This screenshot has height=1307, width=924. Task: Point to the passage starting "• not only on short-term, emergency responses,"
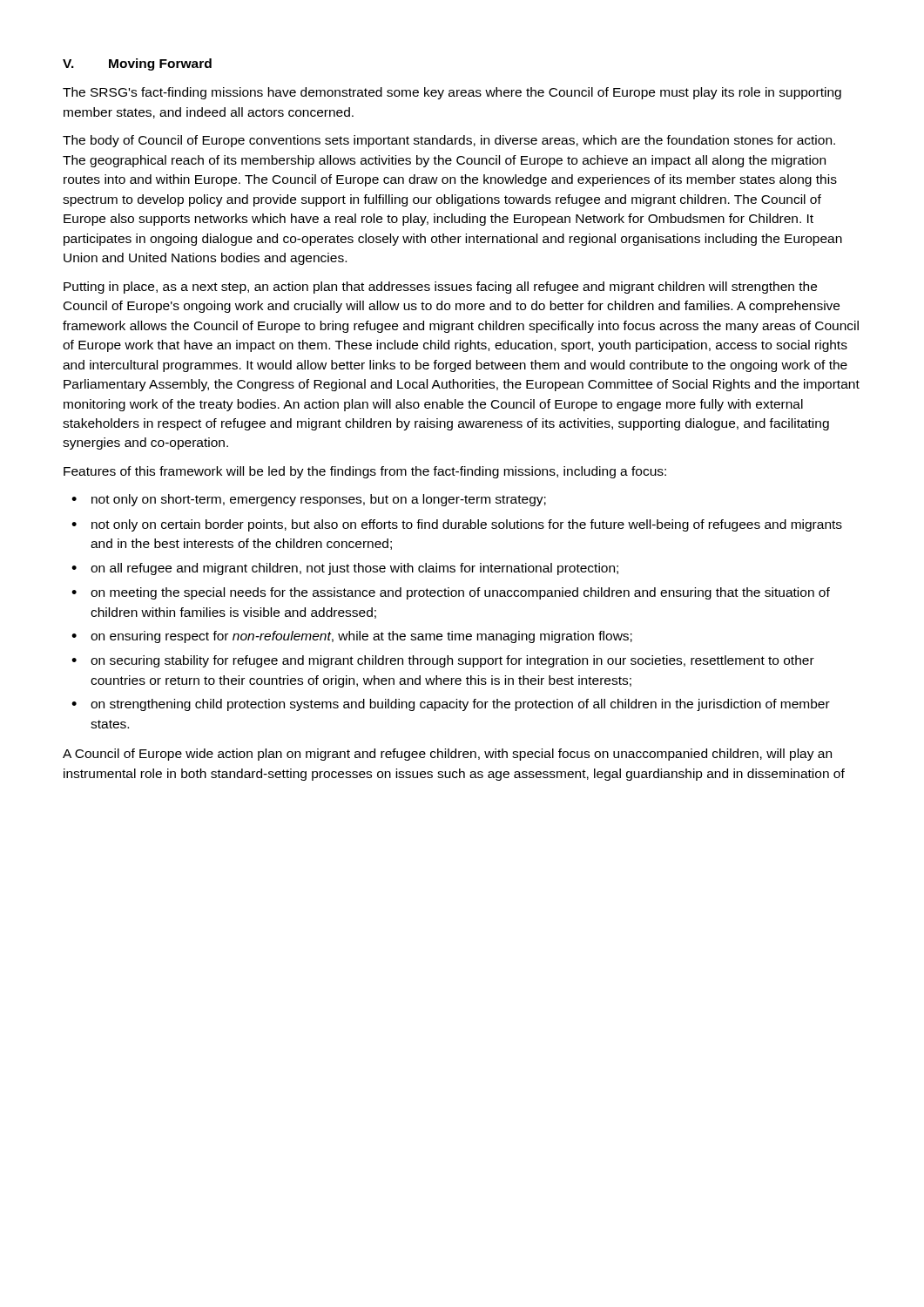click(x=462, y=500)
